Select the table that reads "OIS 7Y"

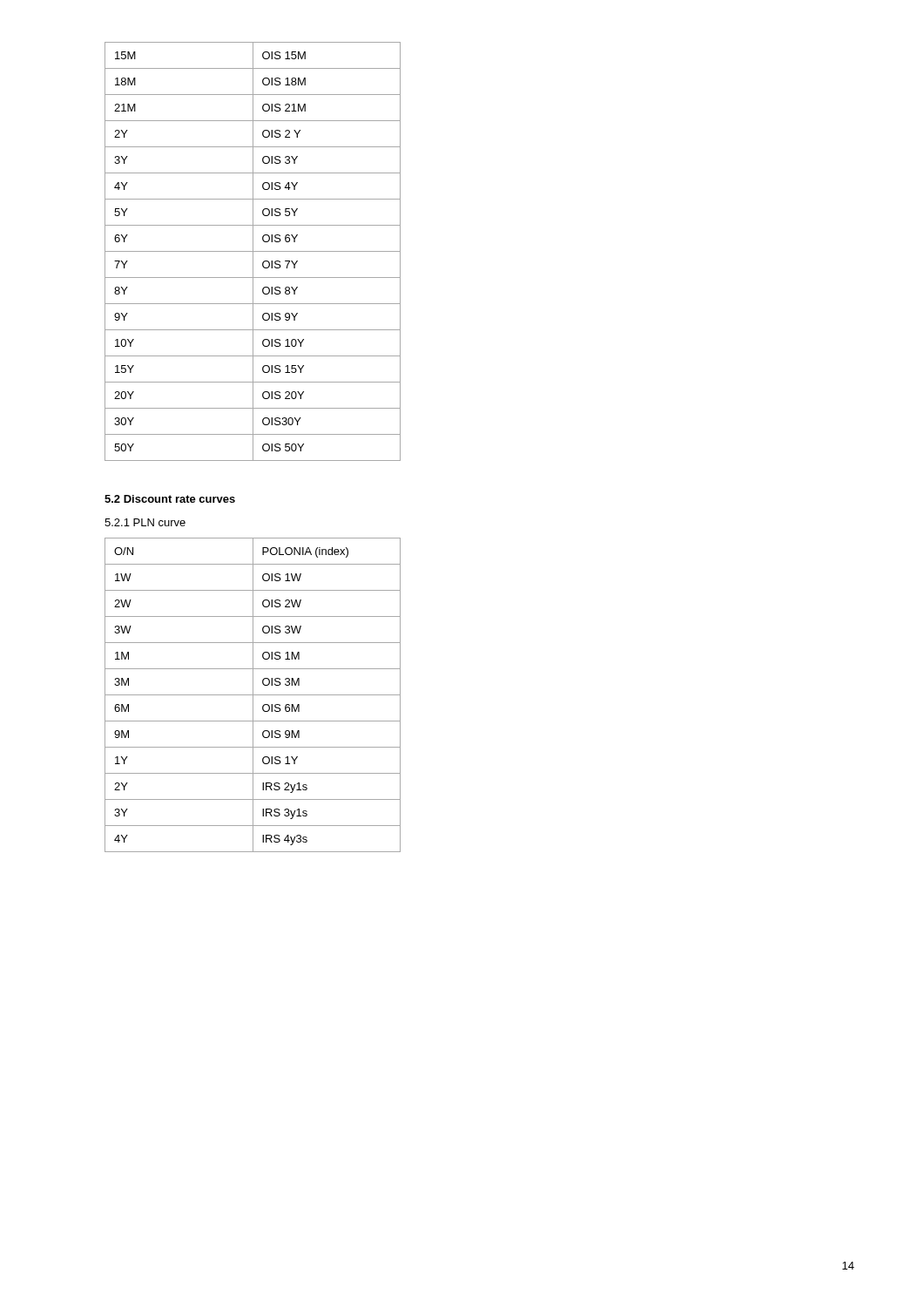point(409,251)
